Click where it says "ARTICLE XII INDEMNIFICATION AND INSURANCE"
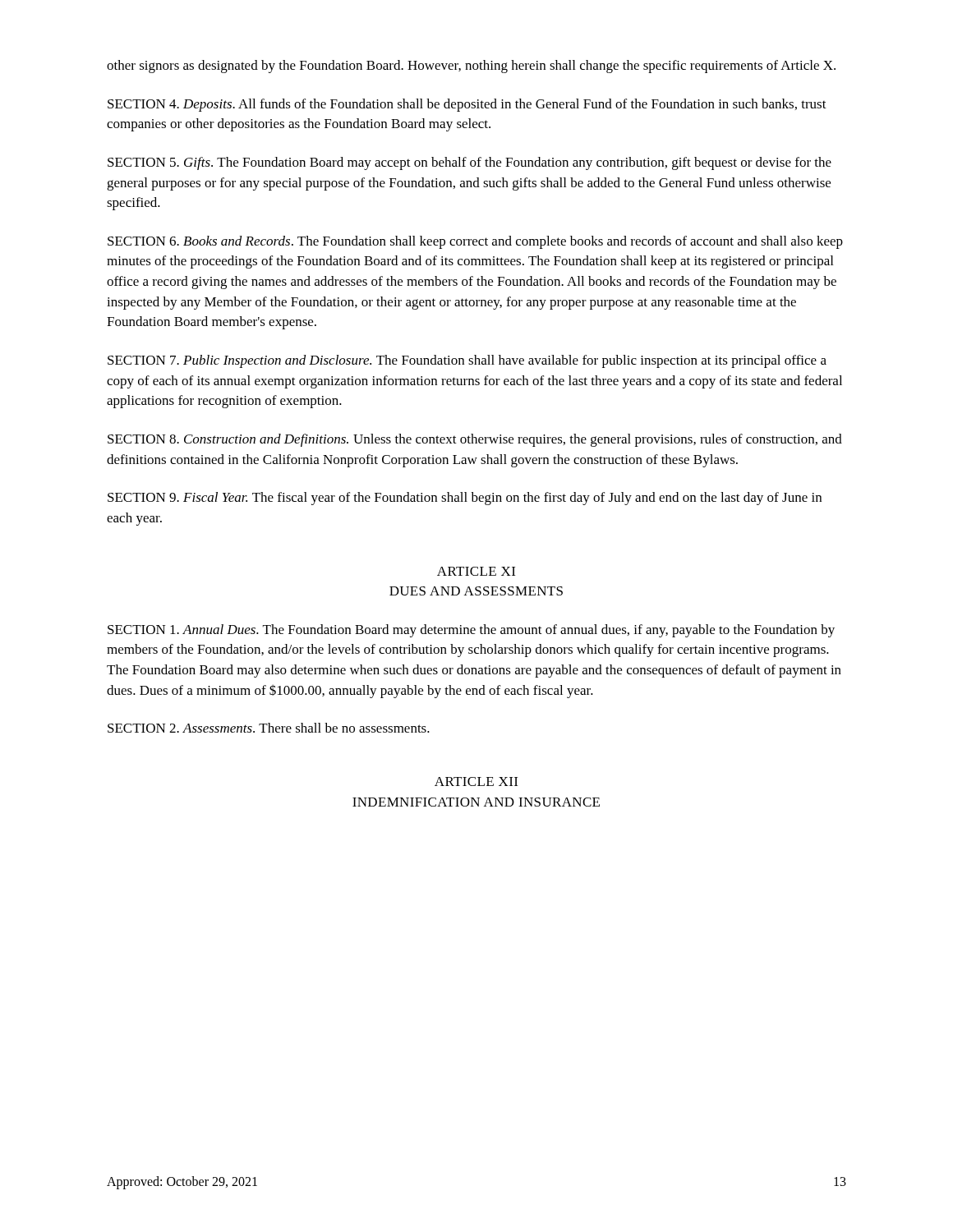 [476, 792]
